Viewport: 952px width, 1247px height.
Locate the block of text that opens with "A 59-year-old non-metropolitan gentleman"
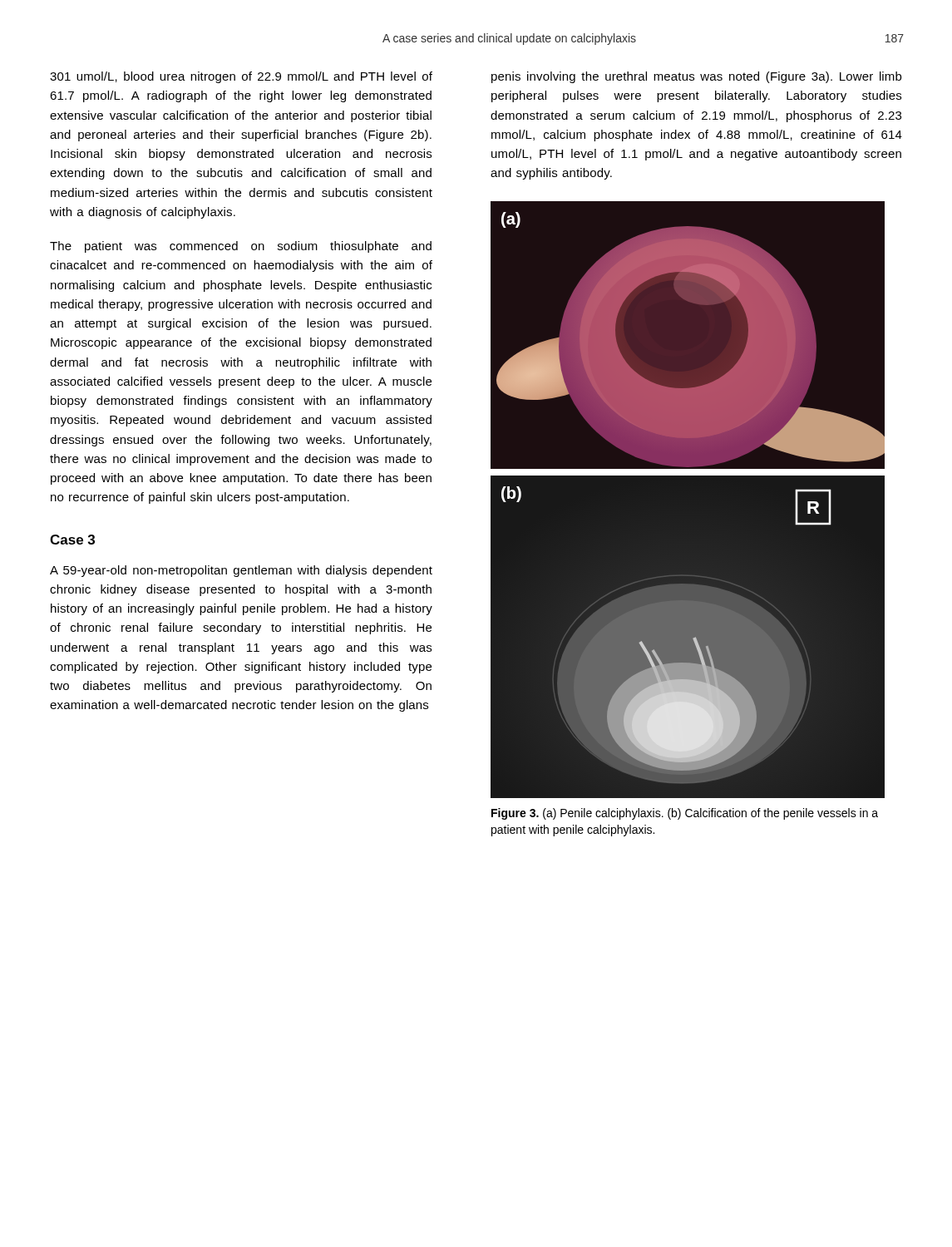[x=241, y=637]
